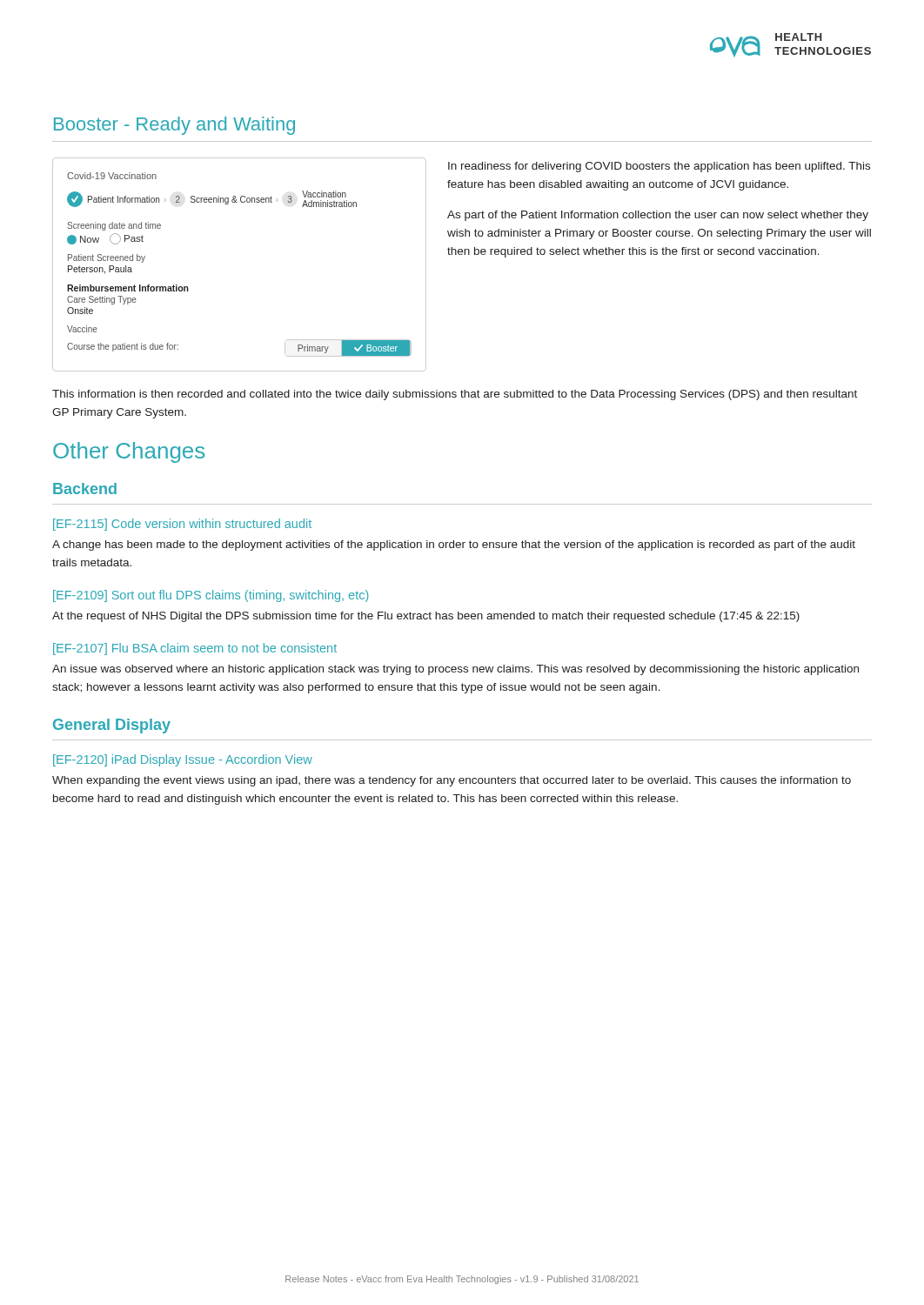Select the logo
924x1305 pixels.
[789, 44]
